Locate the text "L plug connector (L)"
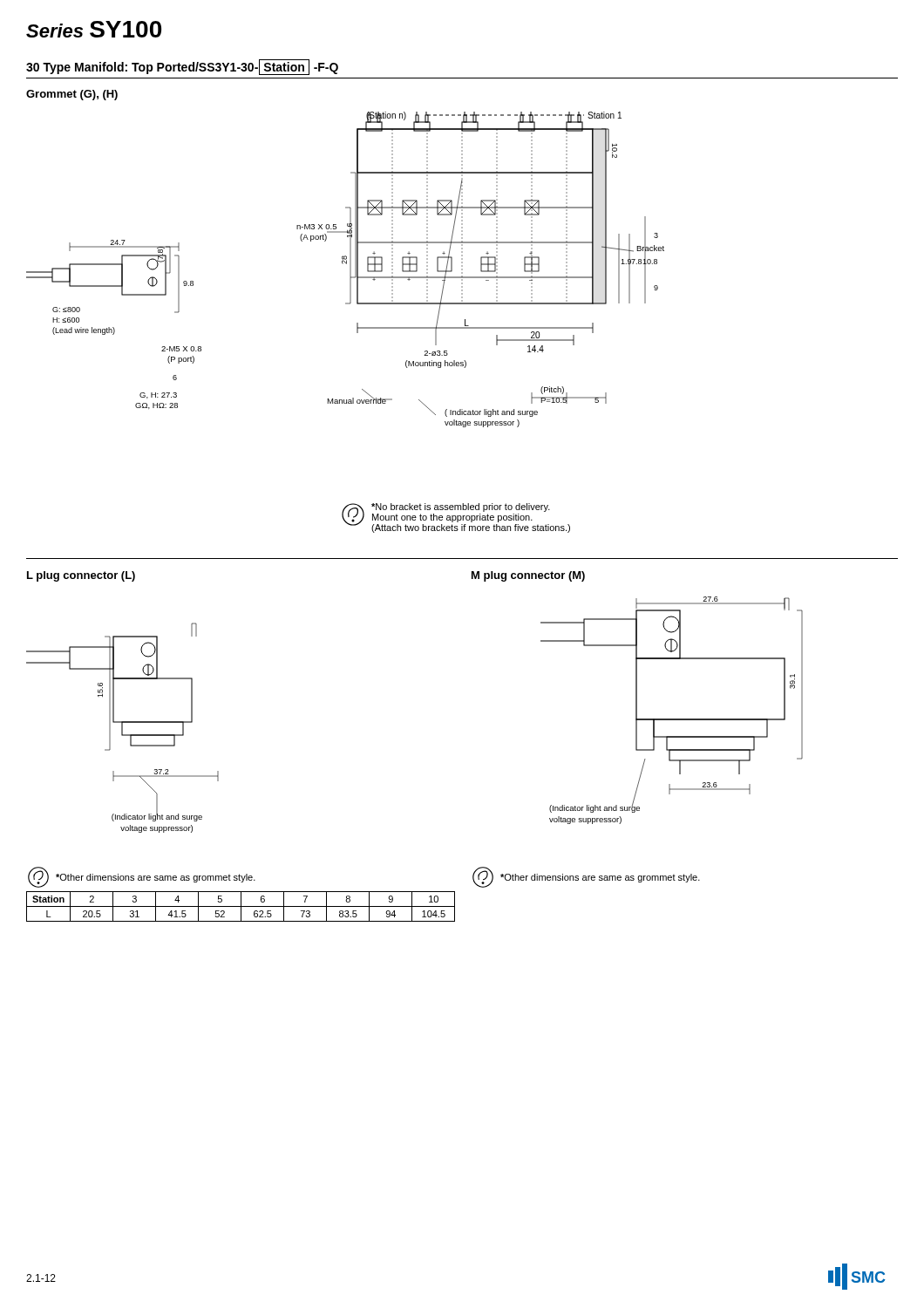Viewport: 924px width, 1308px height. point(81,575)
